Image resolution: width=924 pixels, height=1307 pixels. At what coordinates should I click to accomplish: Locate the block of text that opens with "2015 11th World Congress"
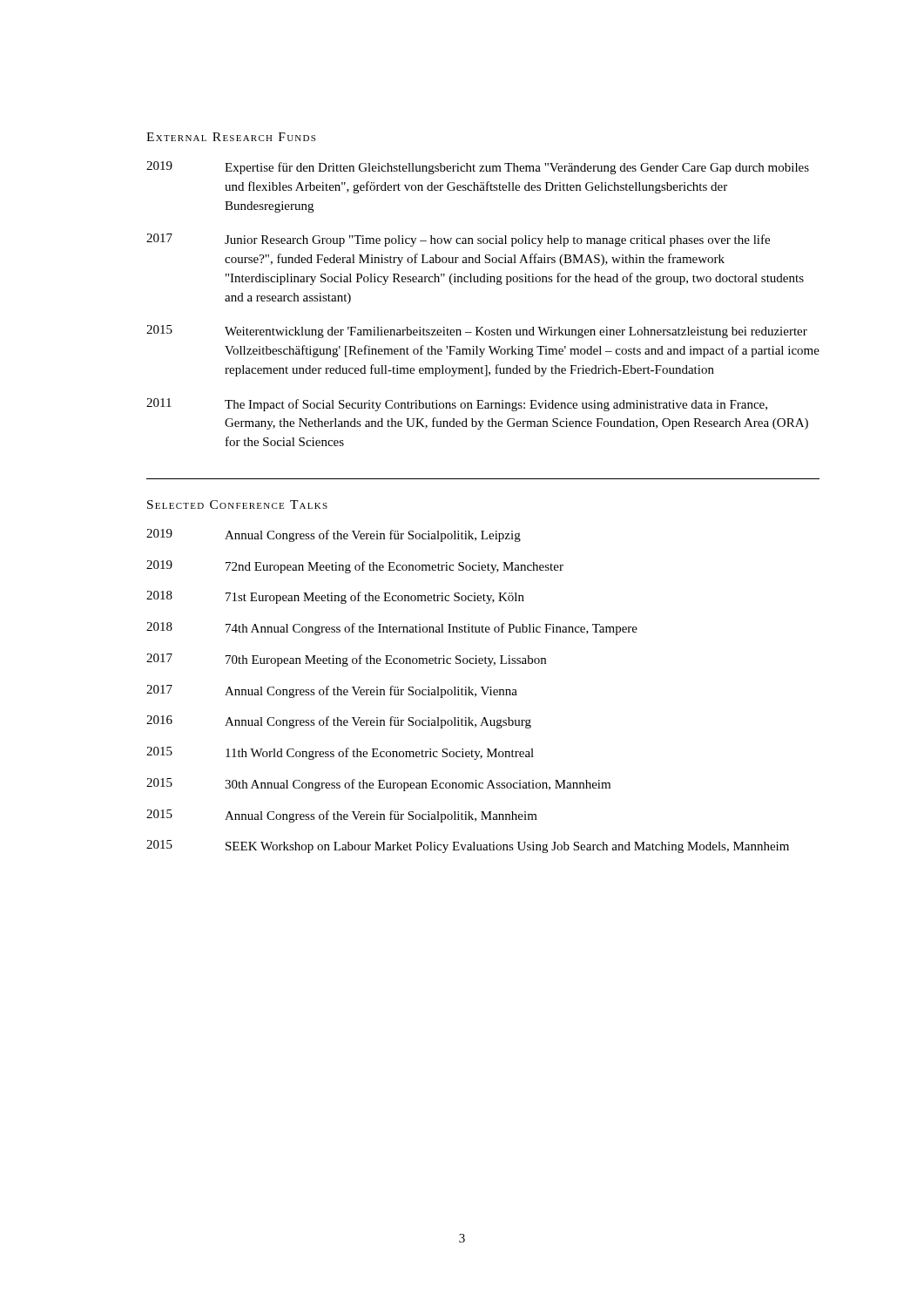click(x=483, y=754)
